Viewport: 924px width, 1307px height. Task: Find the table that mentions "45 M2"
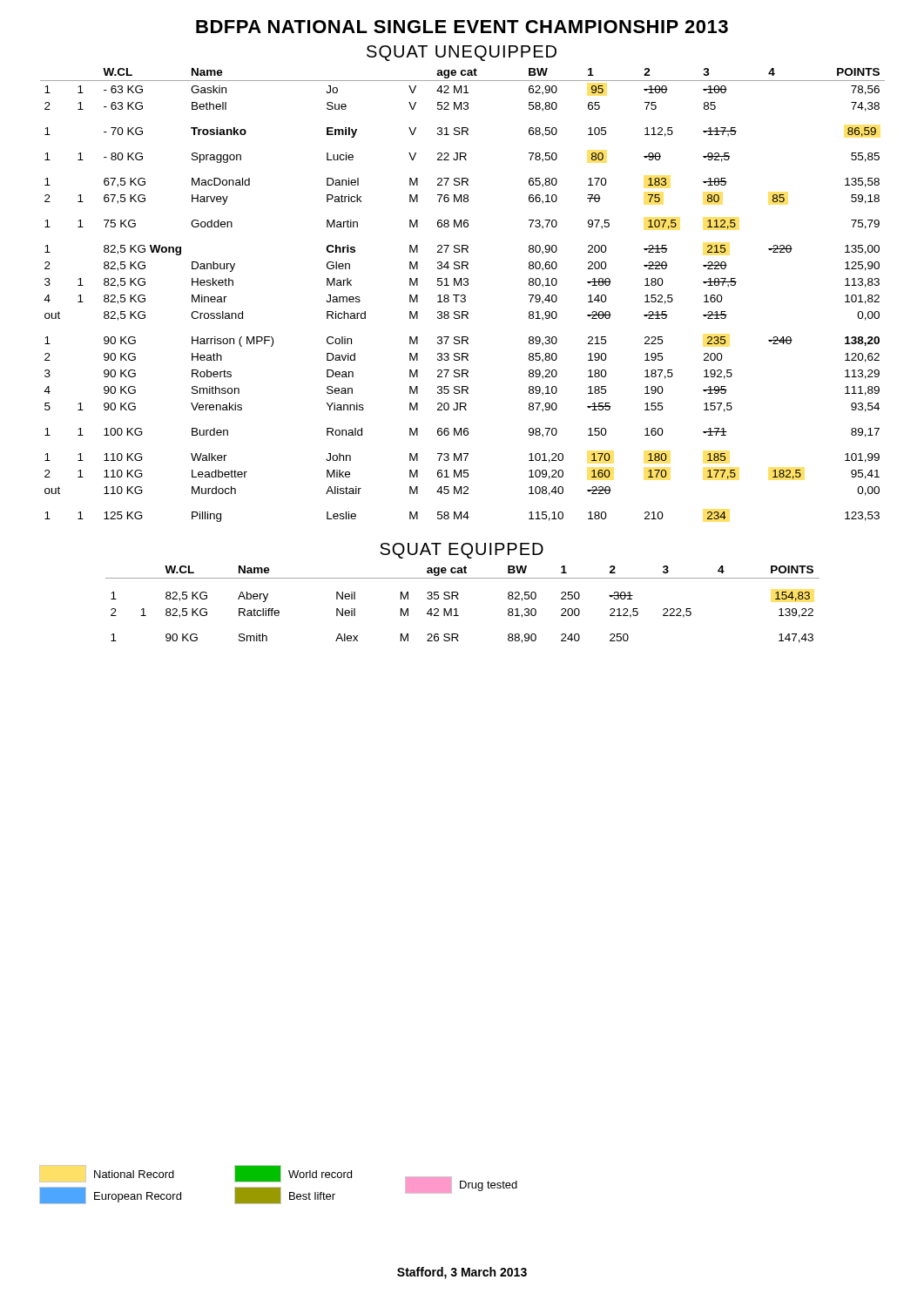click(x=462, y=294)
